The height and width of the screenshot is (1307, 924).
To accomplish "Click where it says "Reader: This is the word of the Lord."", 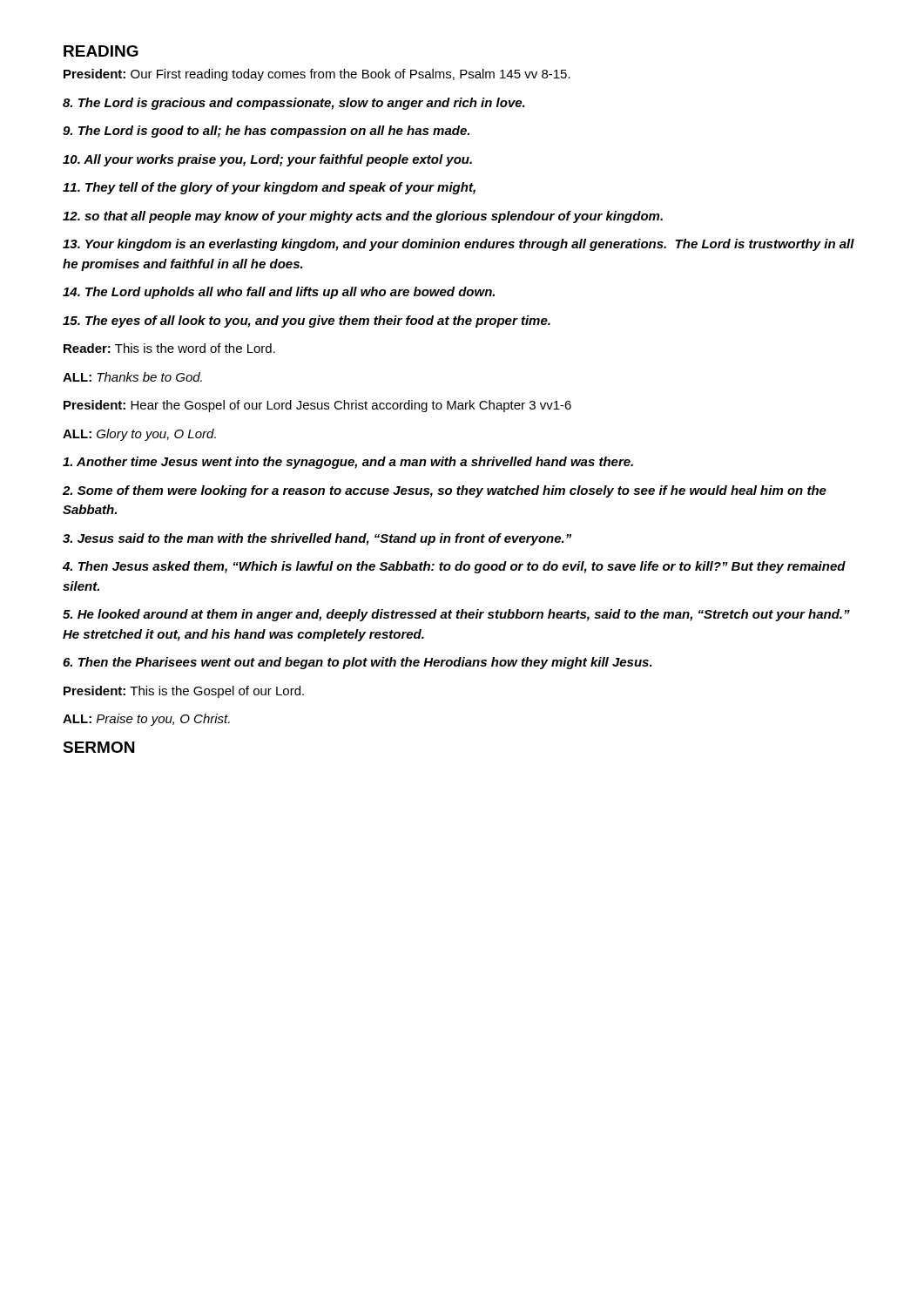I will coord(169,348).
